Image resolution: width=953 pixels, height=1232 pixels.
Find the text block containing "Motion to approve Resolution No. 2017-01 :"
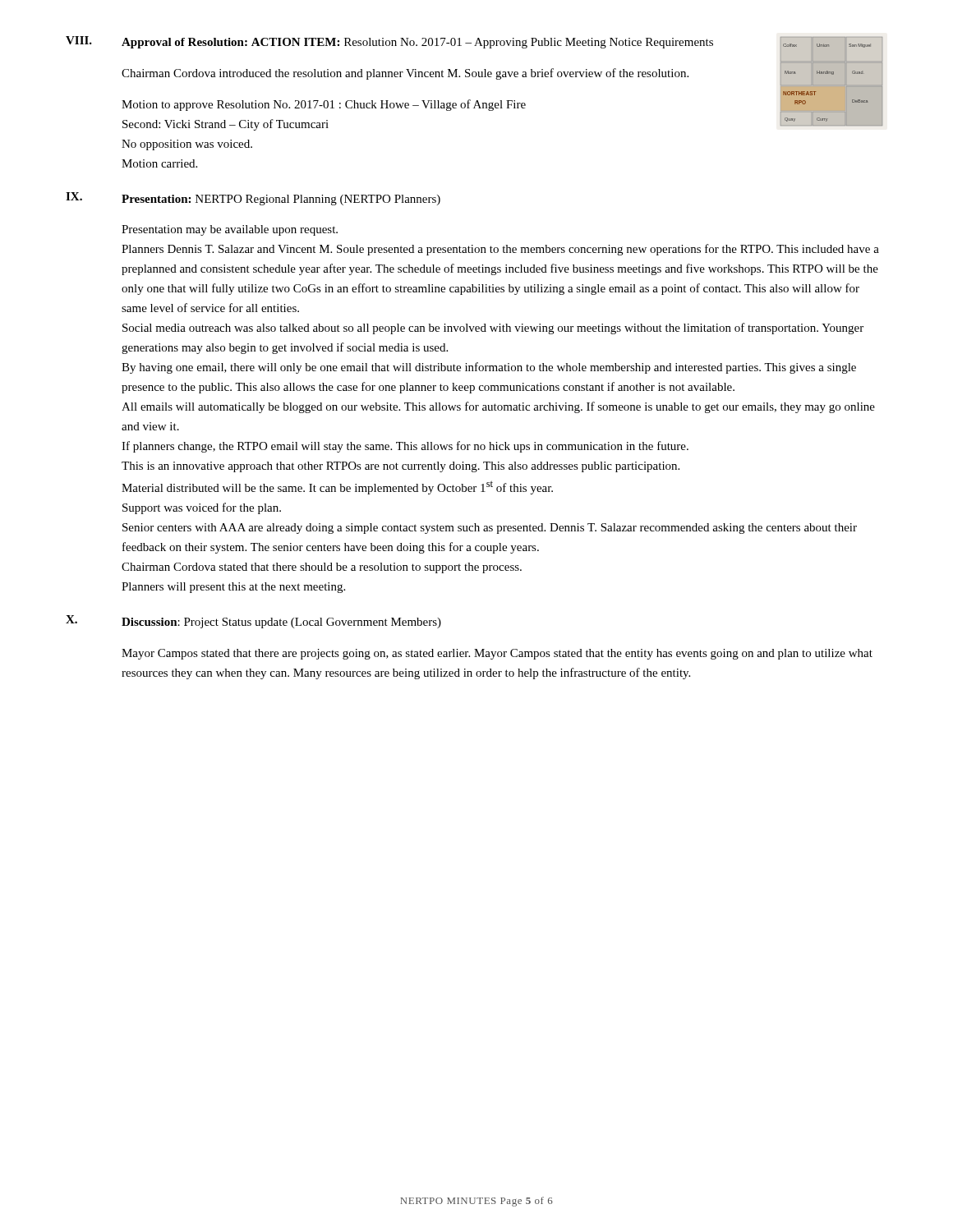(x=324, y=133)
